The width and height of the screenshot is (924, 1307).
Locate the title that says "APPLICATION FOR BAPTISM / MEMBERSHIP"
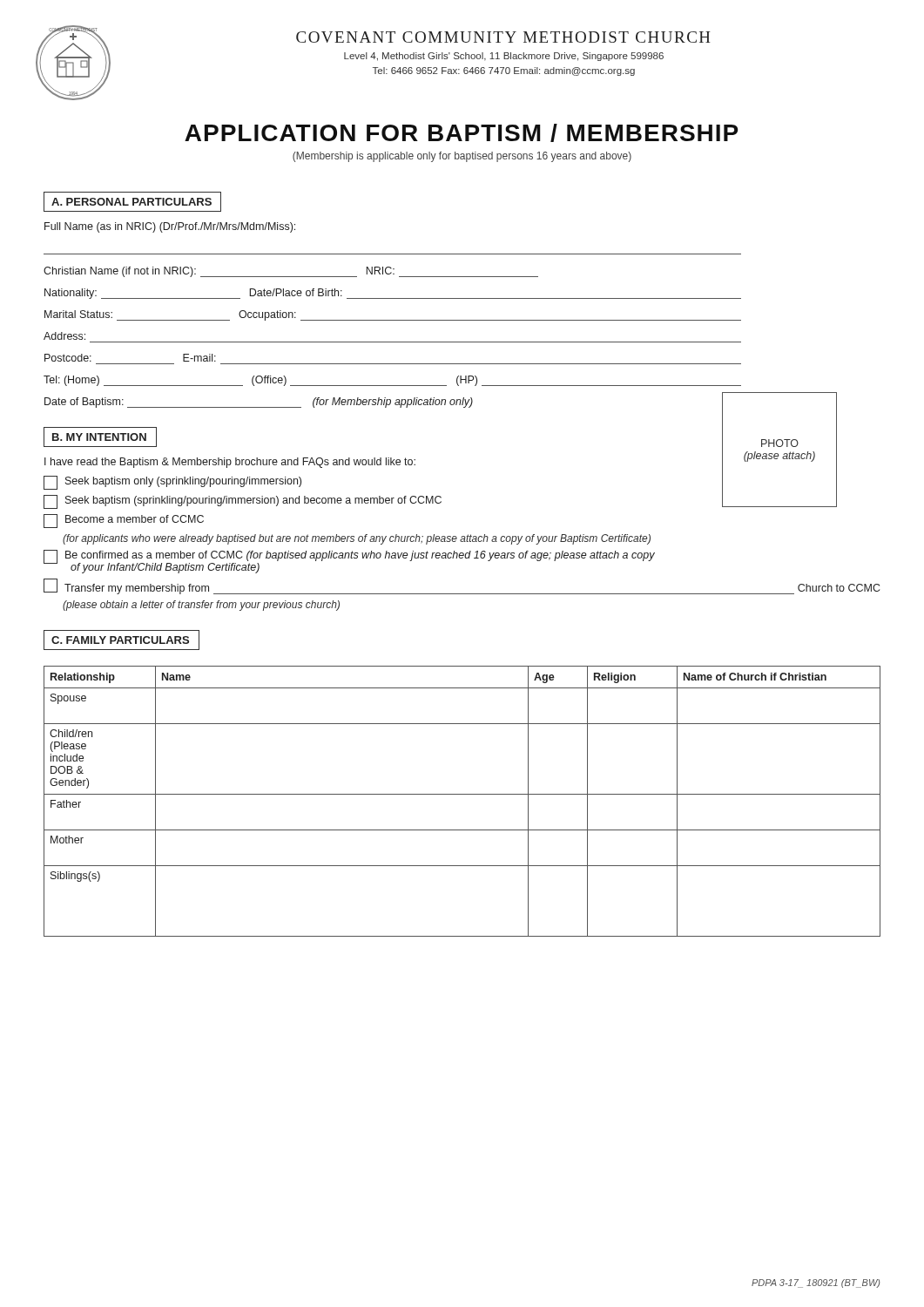pyautogui.click(x=462, y=133)
